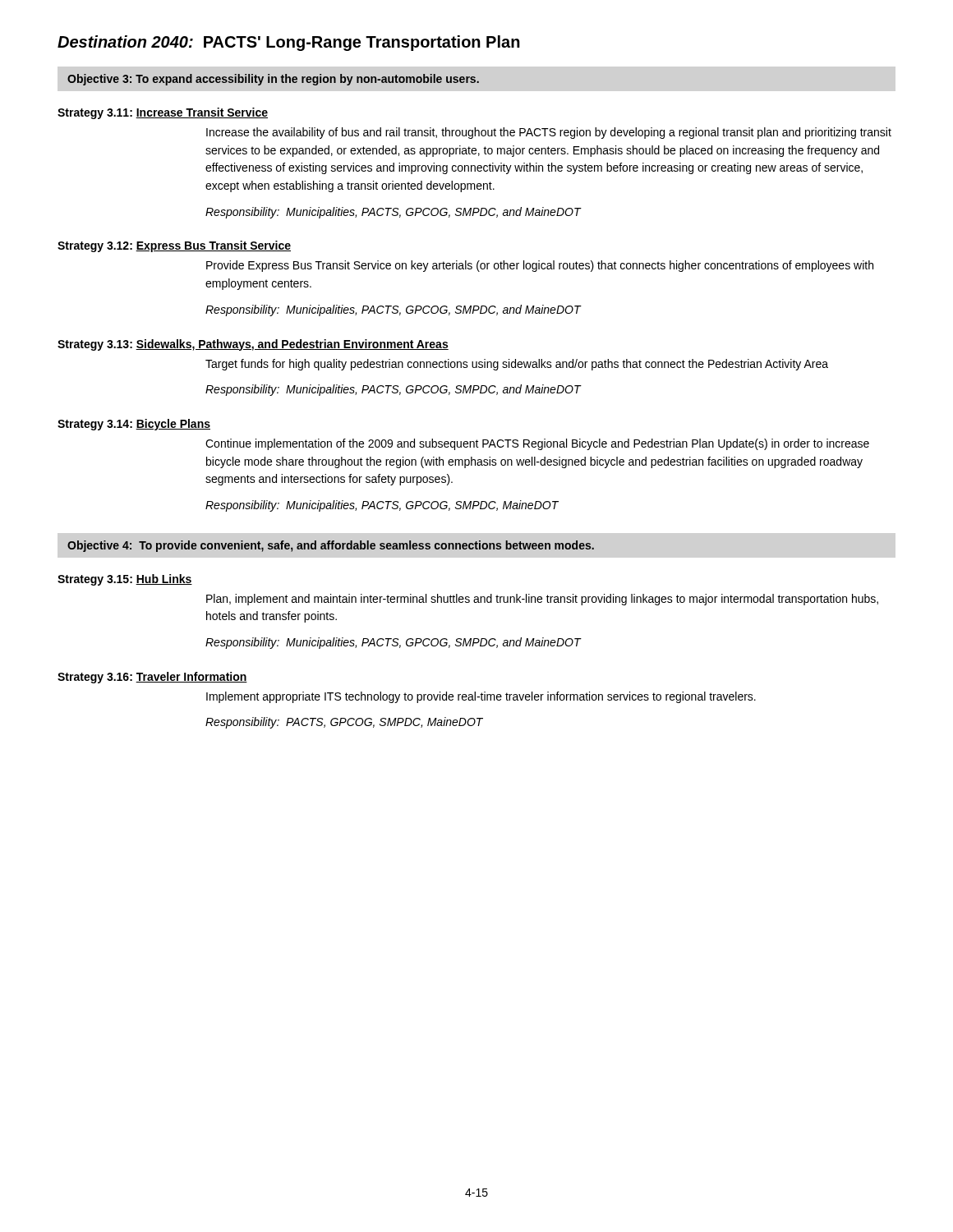This screenshot has height=1232, width=953.
Task: Locate the text block with the text "Provide Express Bus Transit Service on key"
Action: click(x=540, y=266)
